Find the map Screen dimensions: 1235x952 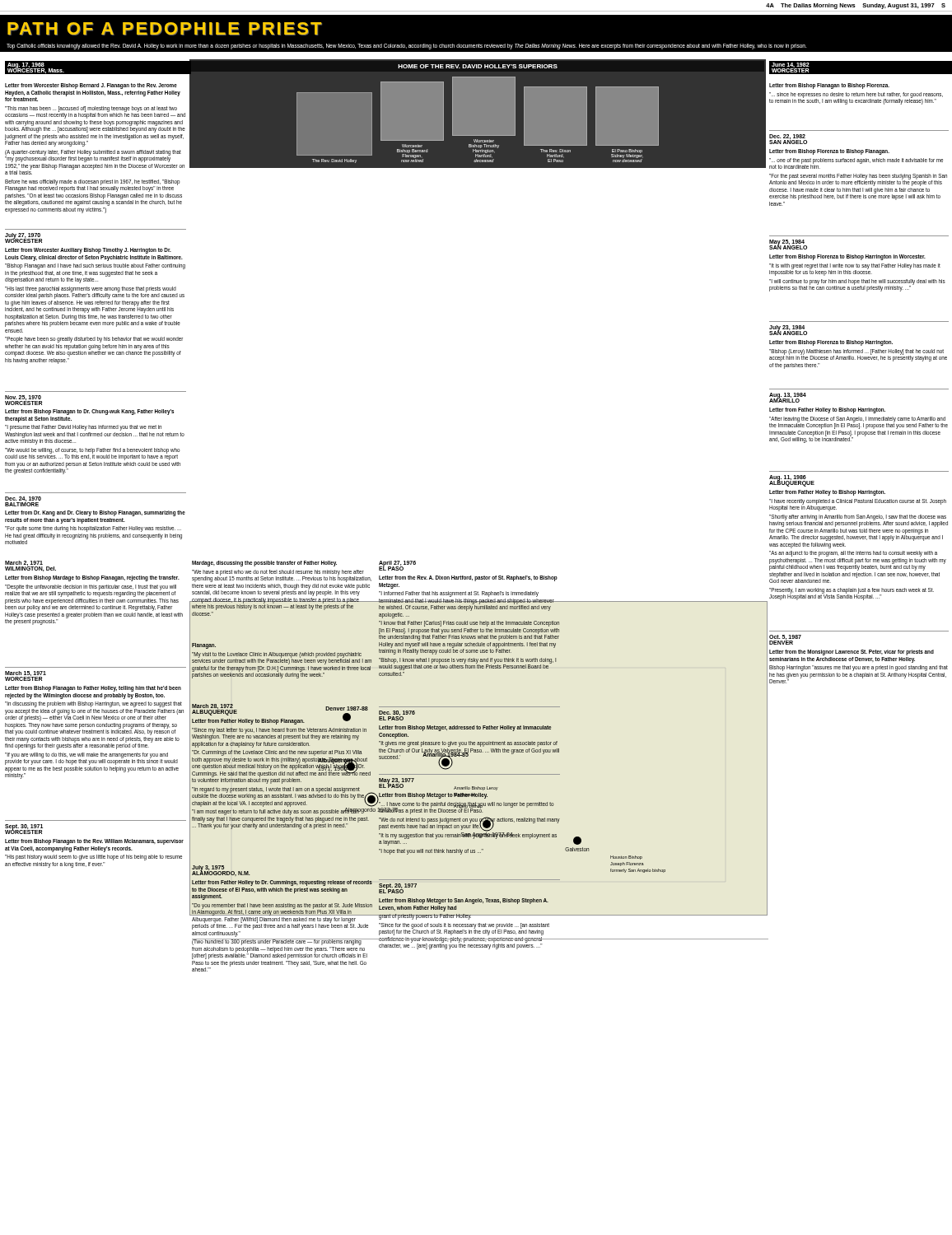click(478, 758)
